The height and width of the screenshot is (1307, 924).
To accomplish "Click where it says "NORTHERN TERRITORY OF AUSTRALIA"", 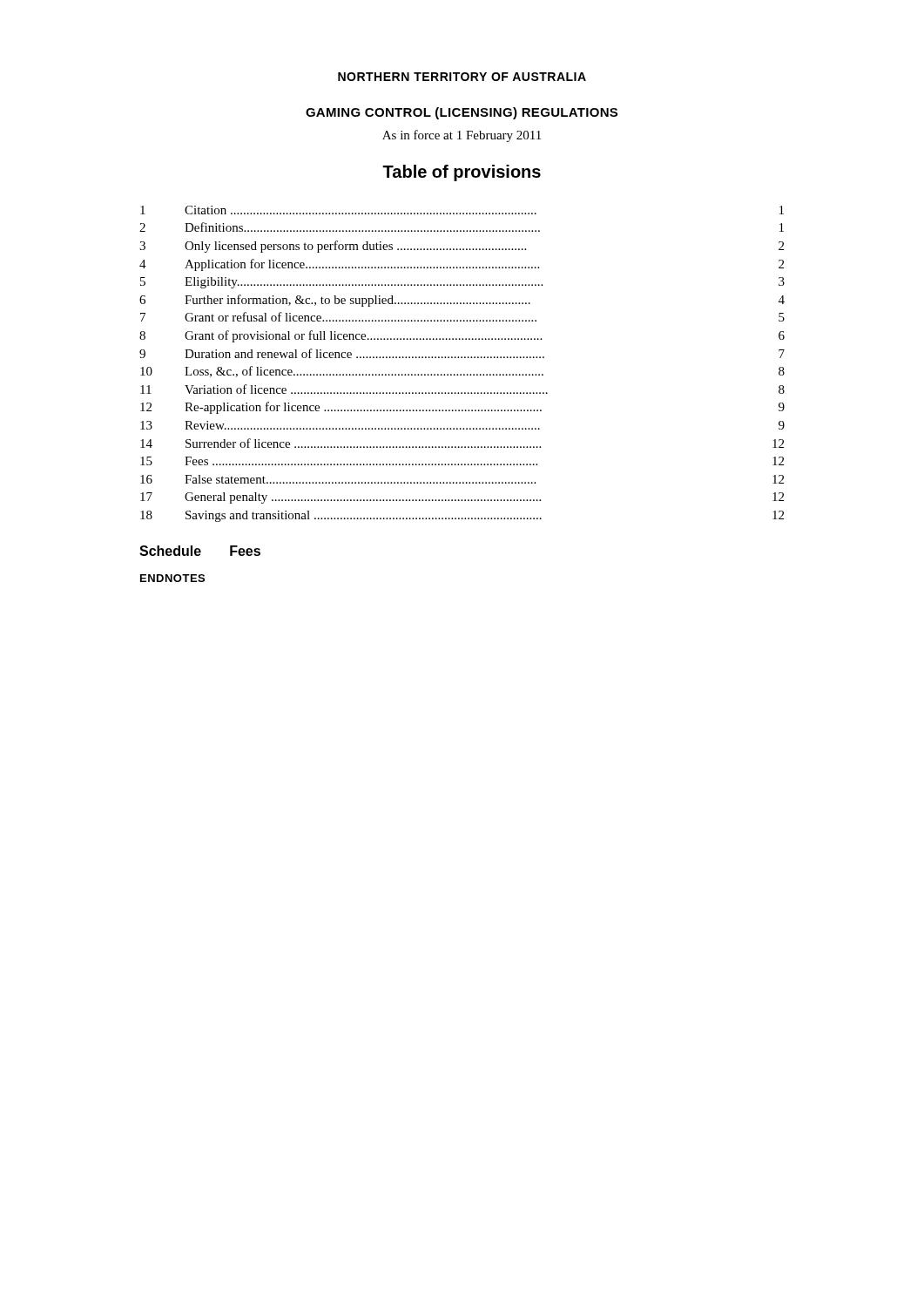I will click(x=462, y=77).
